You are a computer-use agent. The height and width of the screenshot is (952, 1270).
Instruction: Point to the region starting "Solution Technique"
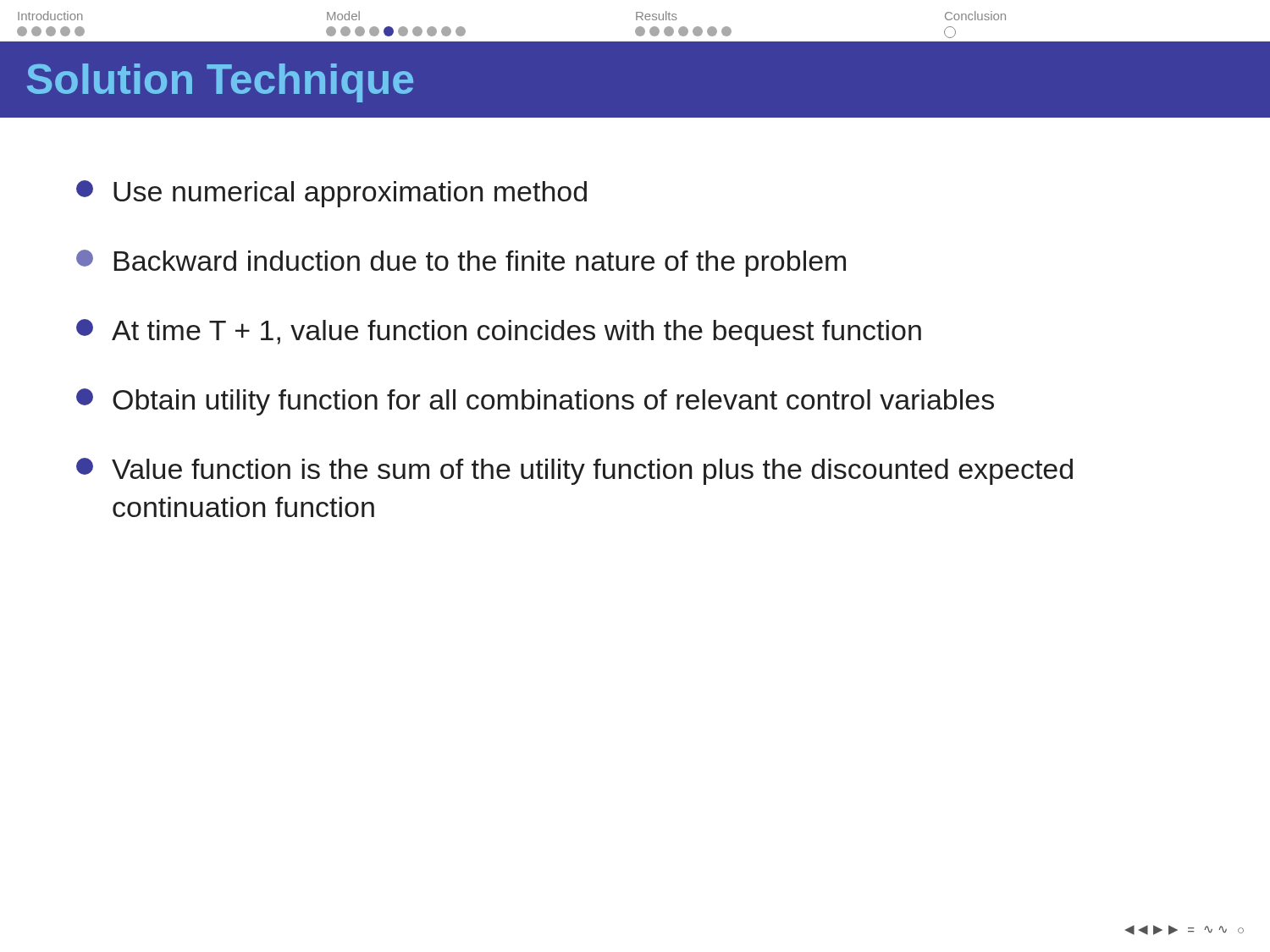220,83
